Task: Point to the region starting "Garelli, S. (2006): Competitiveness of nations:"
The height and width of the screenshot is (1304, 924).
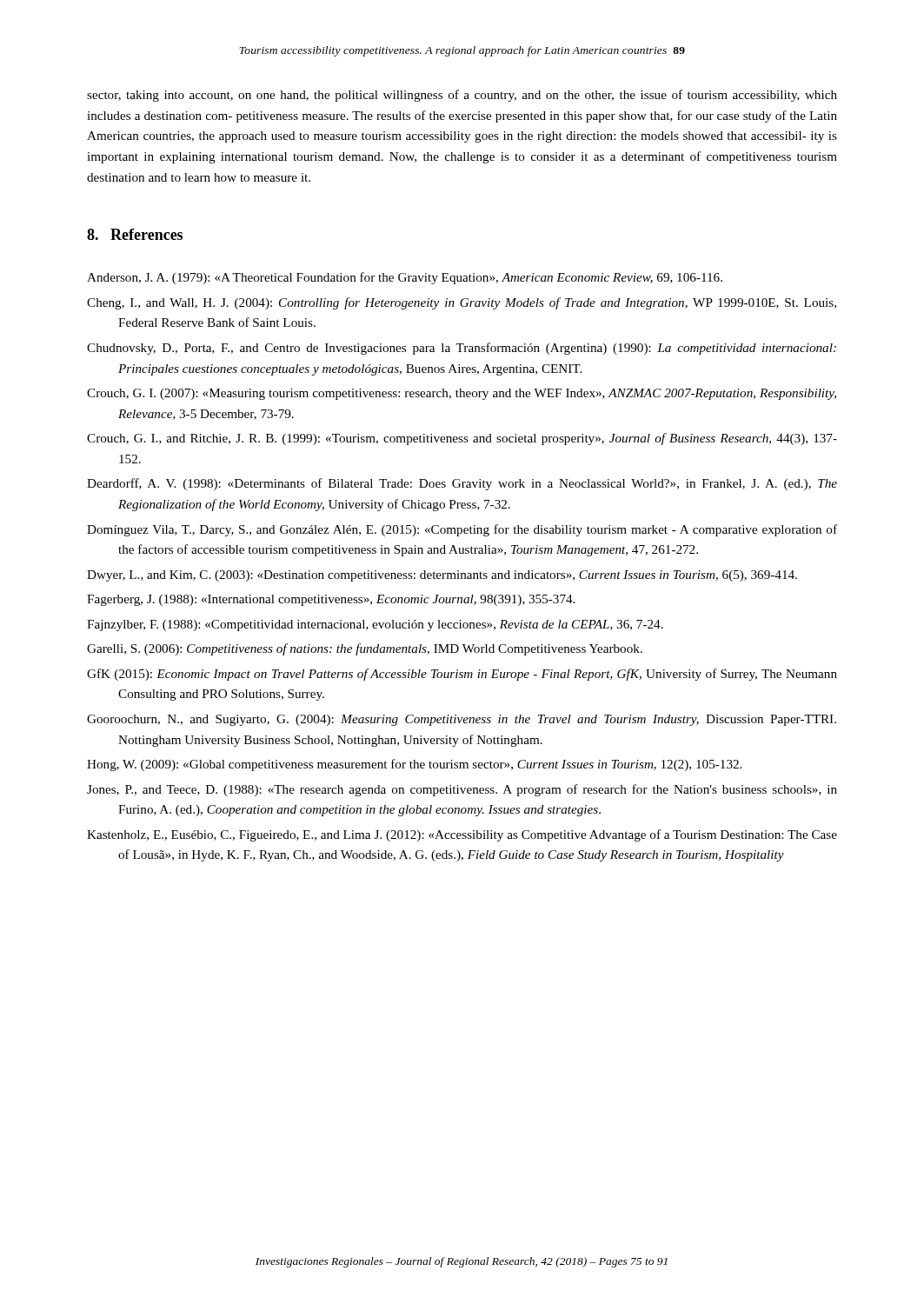Action: (365, 648)
